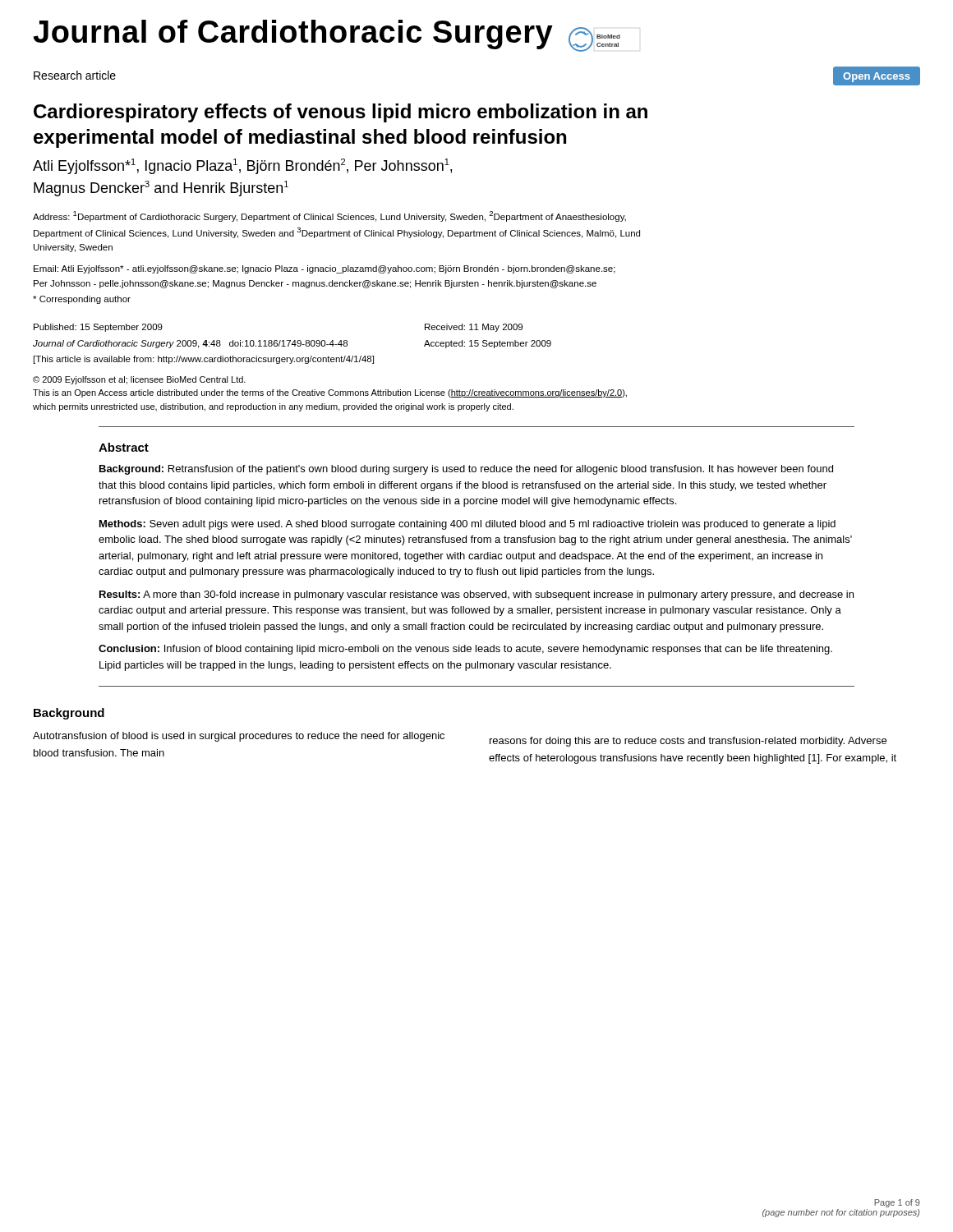Point to the text starting "Methods: Seven adult pigs were used. A"

475,548
